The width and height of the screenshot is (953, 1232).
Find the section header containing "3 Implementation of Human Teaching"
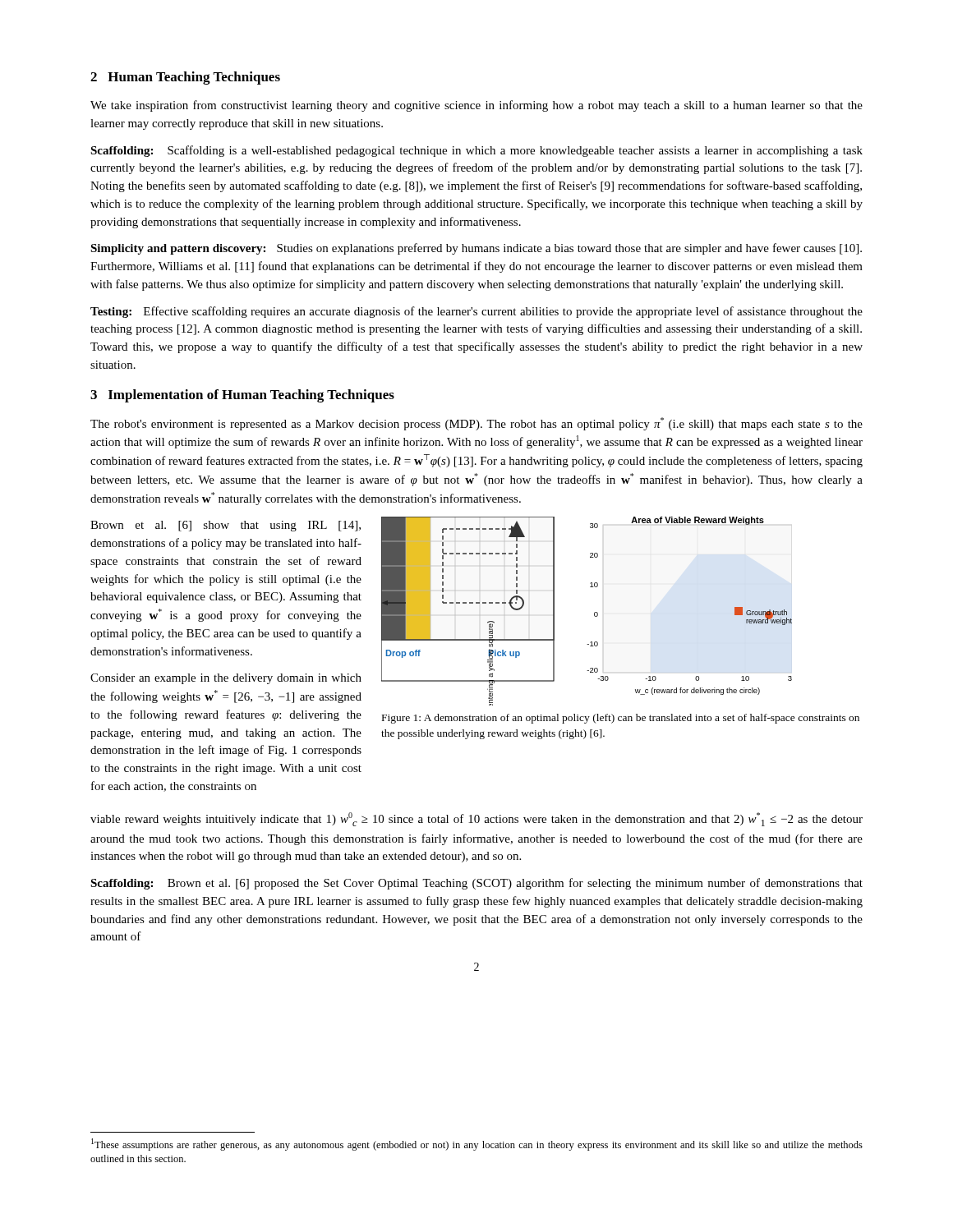242,396
